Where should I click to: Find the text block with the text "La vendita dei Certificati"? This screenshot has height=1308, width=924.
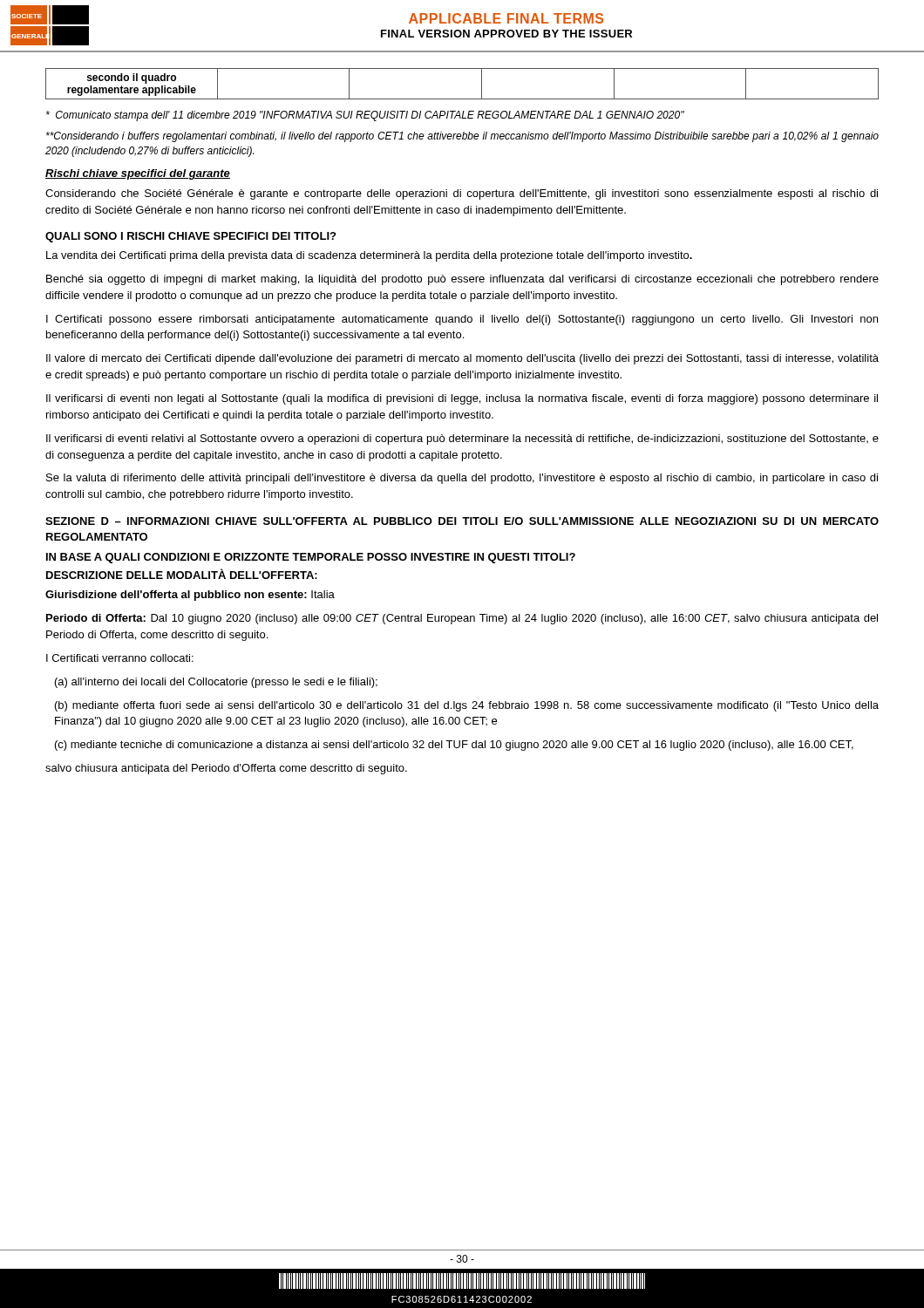tap(369, 255)
